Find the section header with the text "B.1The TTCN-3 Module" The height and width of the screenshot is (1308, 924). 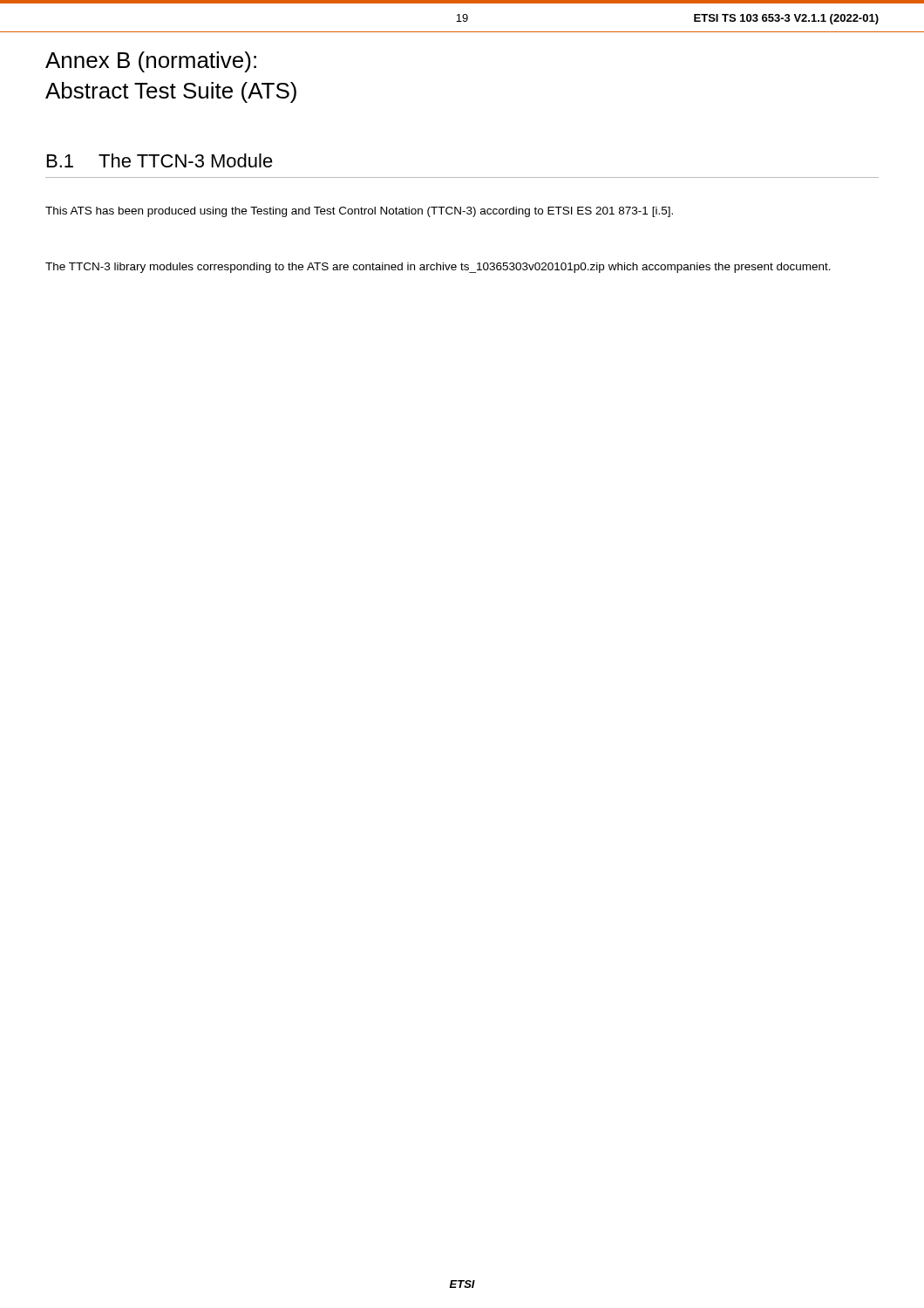point(160,160)
